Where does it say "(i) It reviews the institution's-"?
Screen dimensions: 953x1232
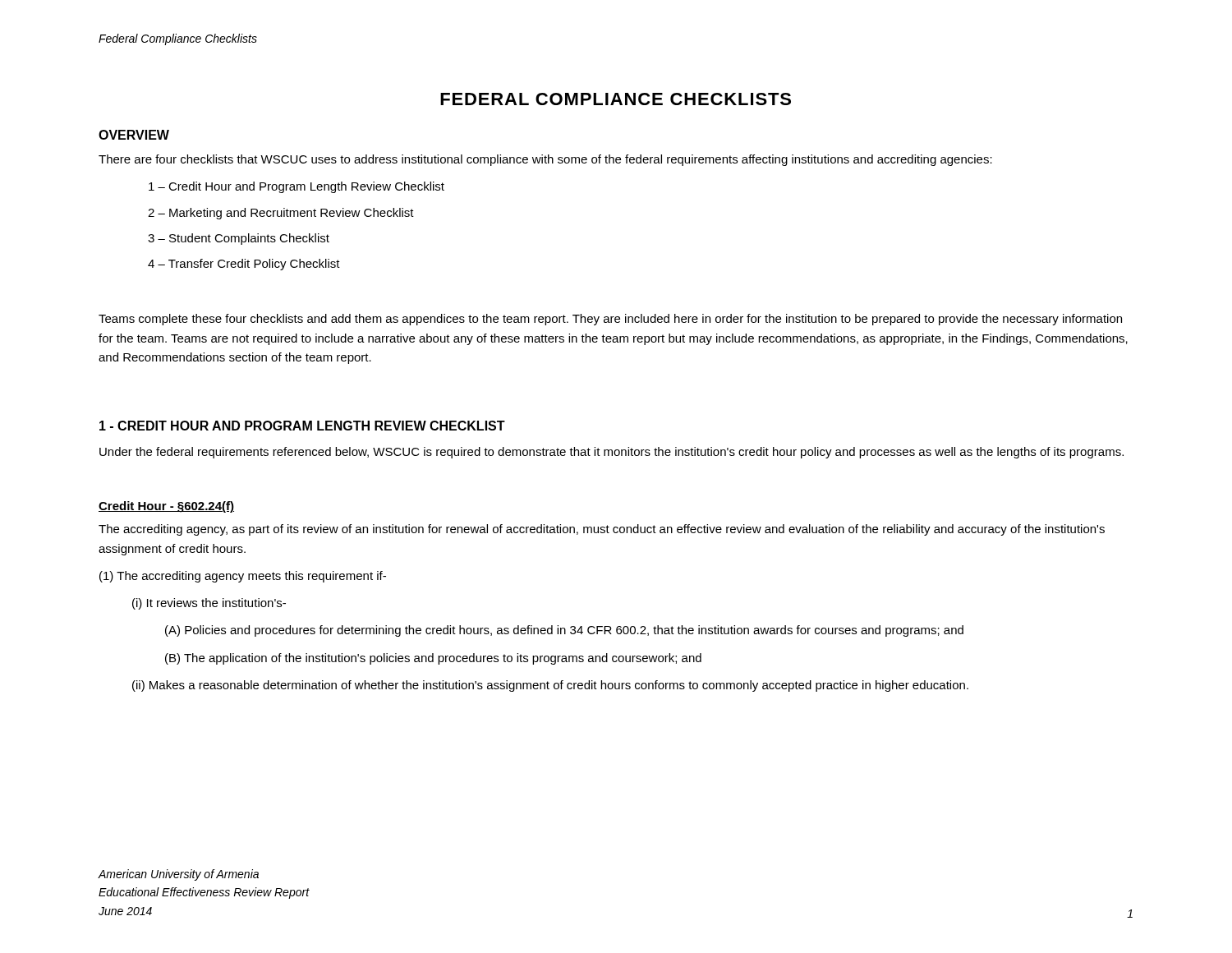pyautogui.click(x=209, y=603)
